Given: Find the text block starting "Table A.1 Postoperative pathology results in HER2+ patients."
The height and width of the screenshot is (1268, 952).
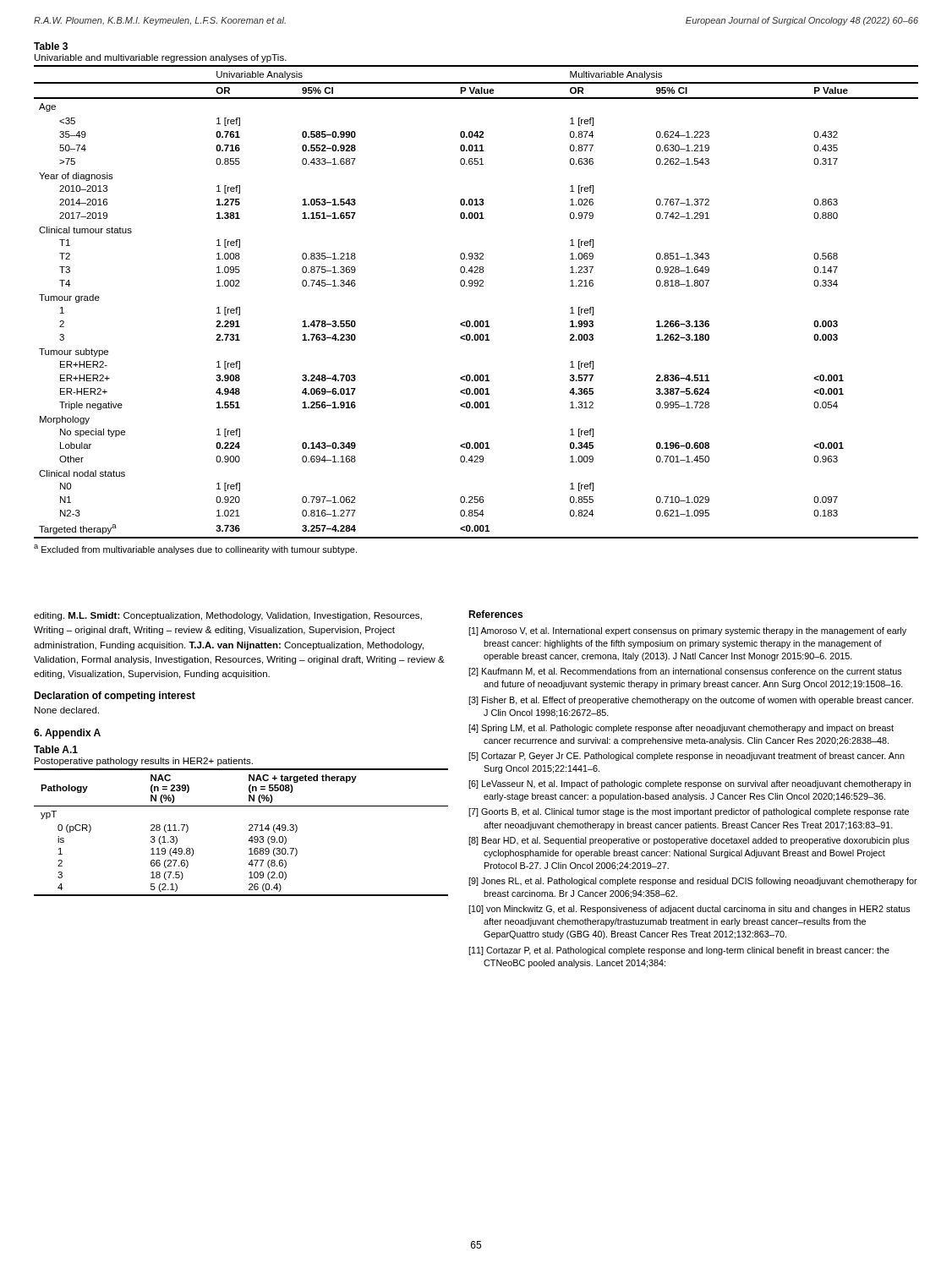Looking at the screenshot, I should point(241,755).
